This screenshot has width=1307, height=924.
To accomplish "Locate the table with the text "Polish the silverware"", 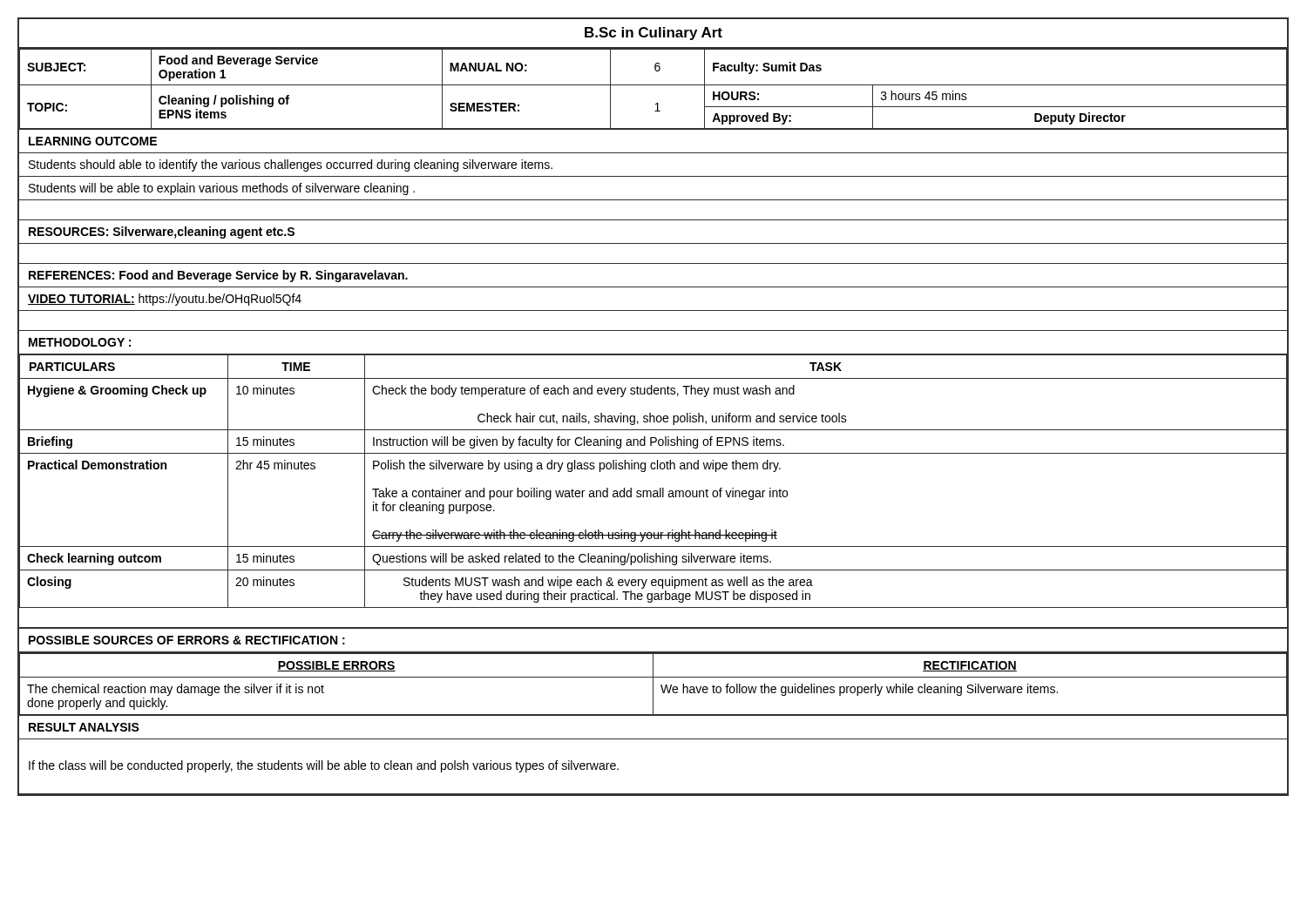I will [653, 481].
